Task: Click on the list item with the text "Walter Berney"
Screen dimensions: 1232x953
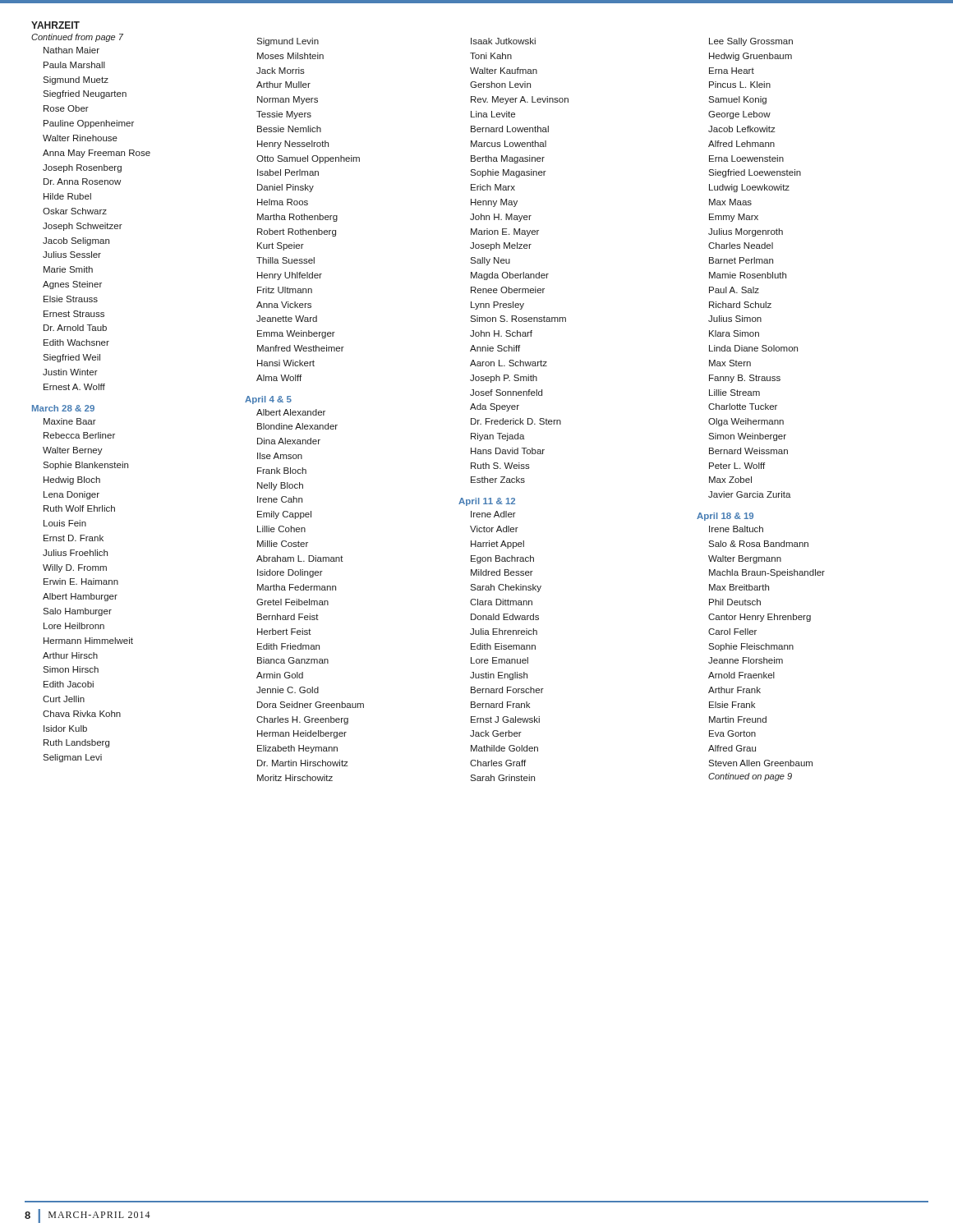Action: coord(73,451)
